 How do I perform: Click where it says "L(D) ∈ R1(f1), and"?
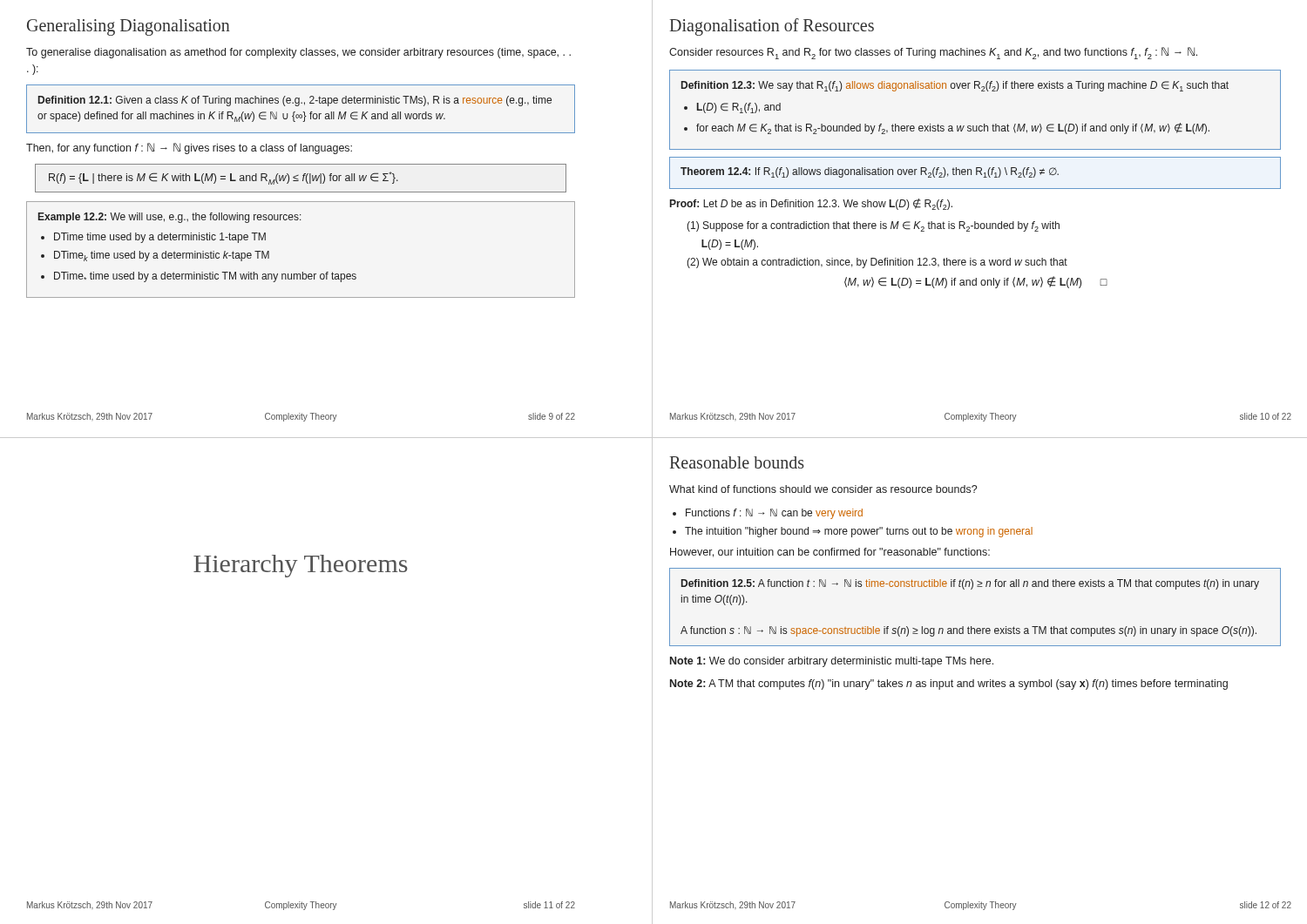point(739,109)
